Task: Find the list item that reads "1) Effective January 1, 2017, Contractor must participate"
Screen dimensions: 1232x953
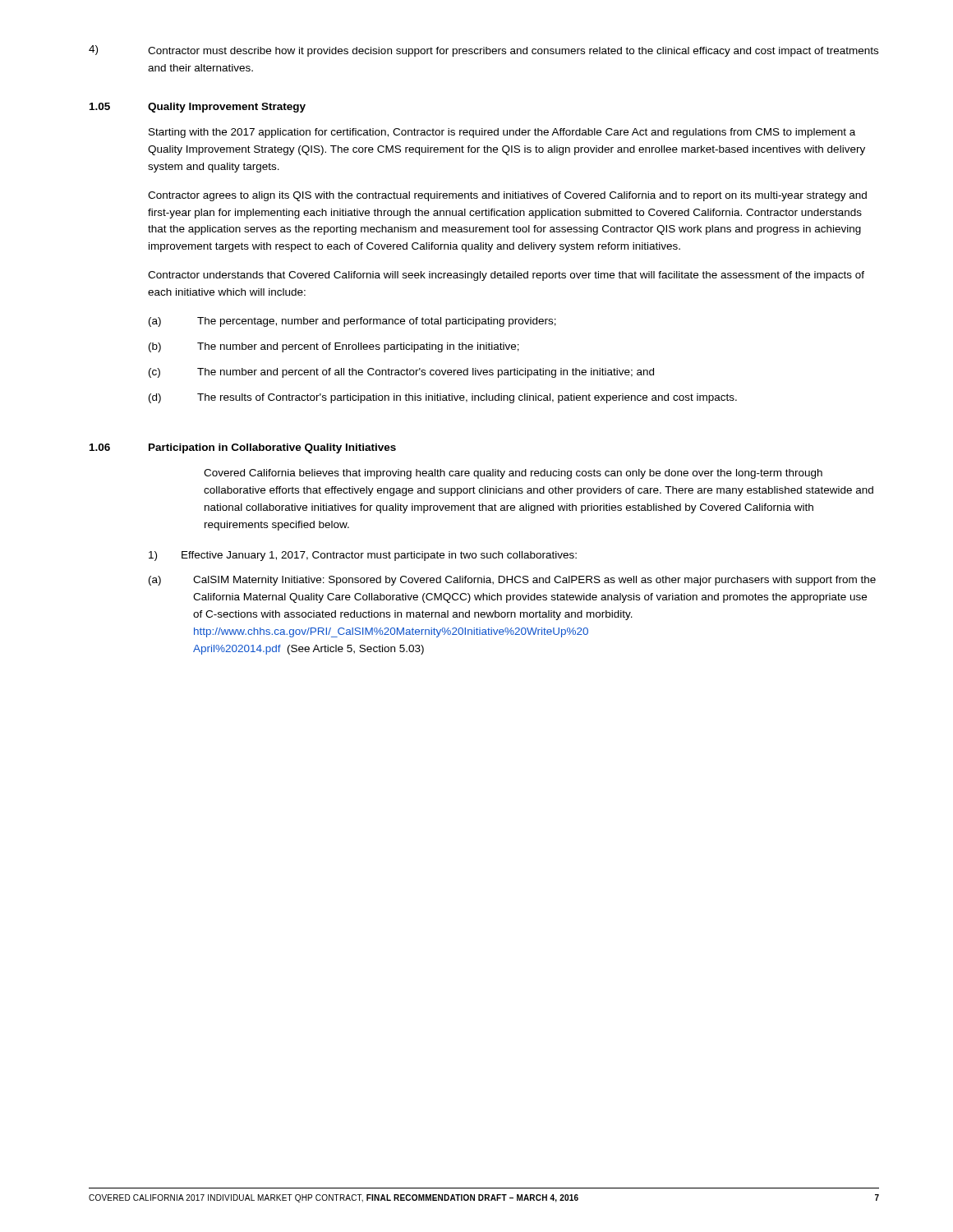Action: (513, 555)
